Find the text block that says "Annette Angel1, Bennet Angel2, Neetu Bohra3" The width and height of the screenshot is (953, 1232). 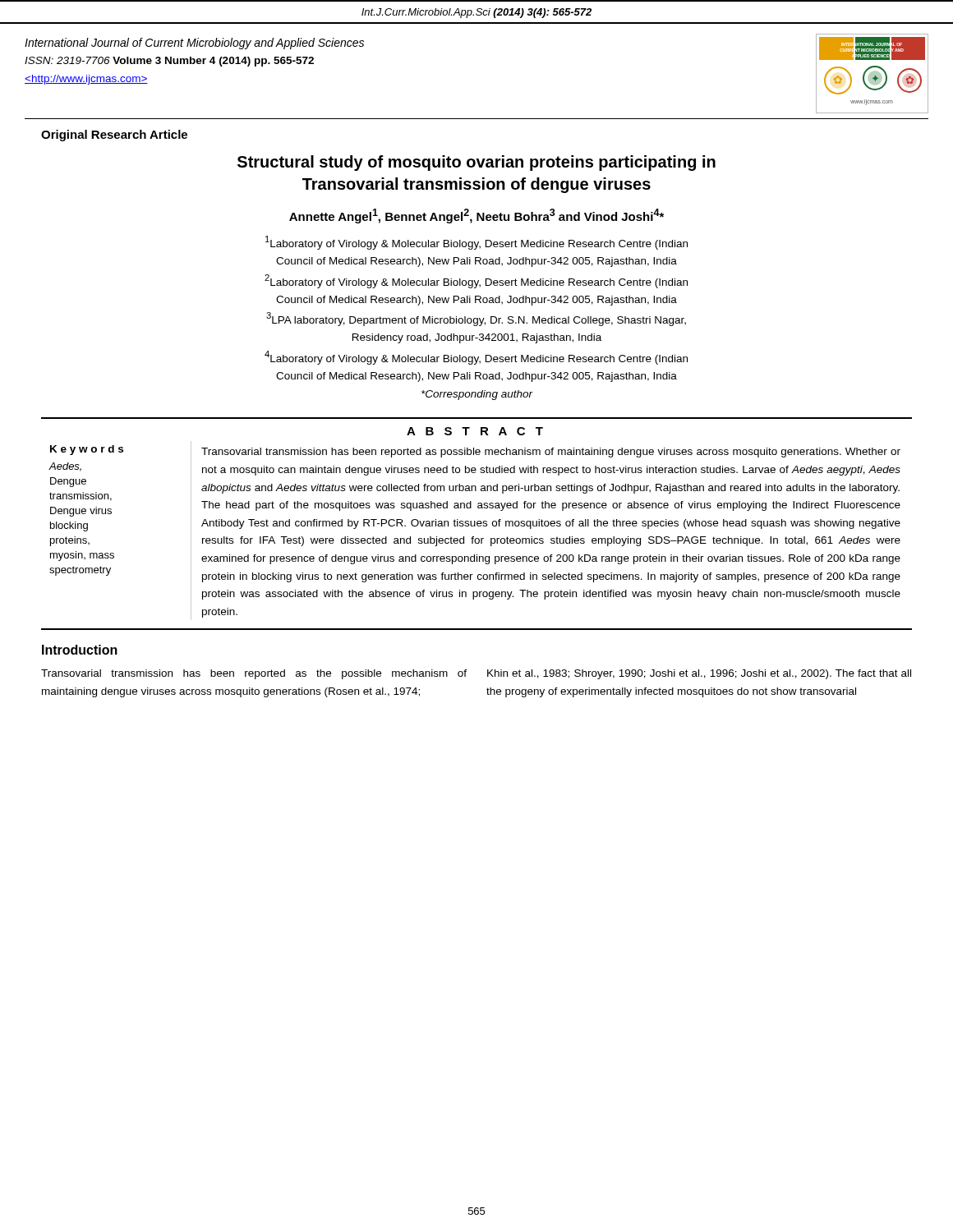click(476, 215)
